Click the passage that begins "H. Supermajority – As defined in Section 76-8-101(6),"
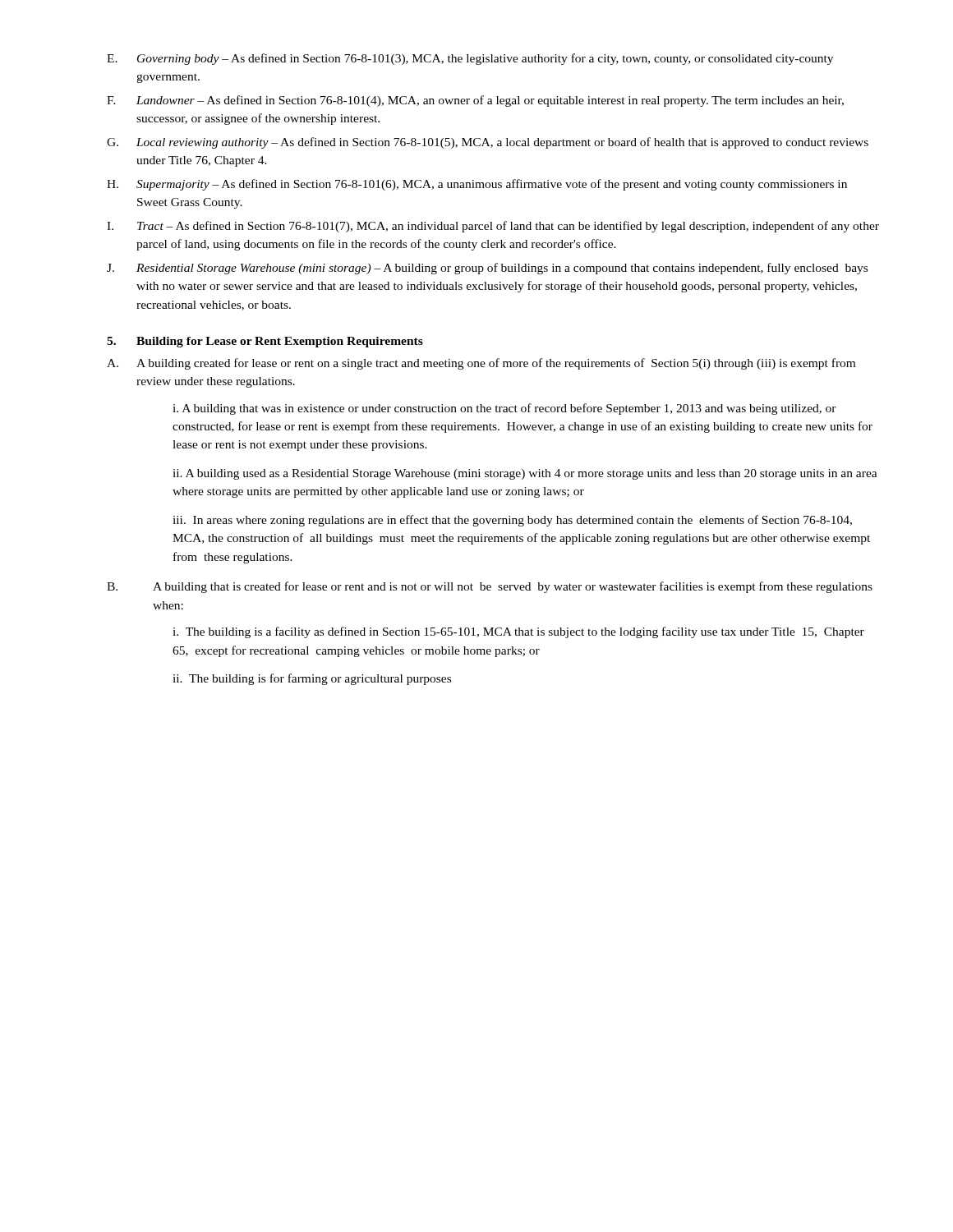This screenshot has width=953, height=1232. pos(493,193)
